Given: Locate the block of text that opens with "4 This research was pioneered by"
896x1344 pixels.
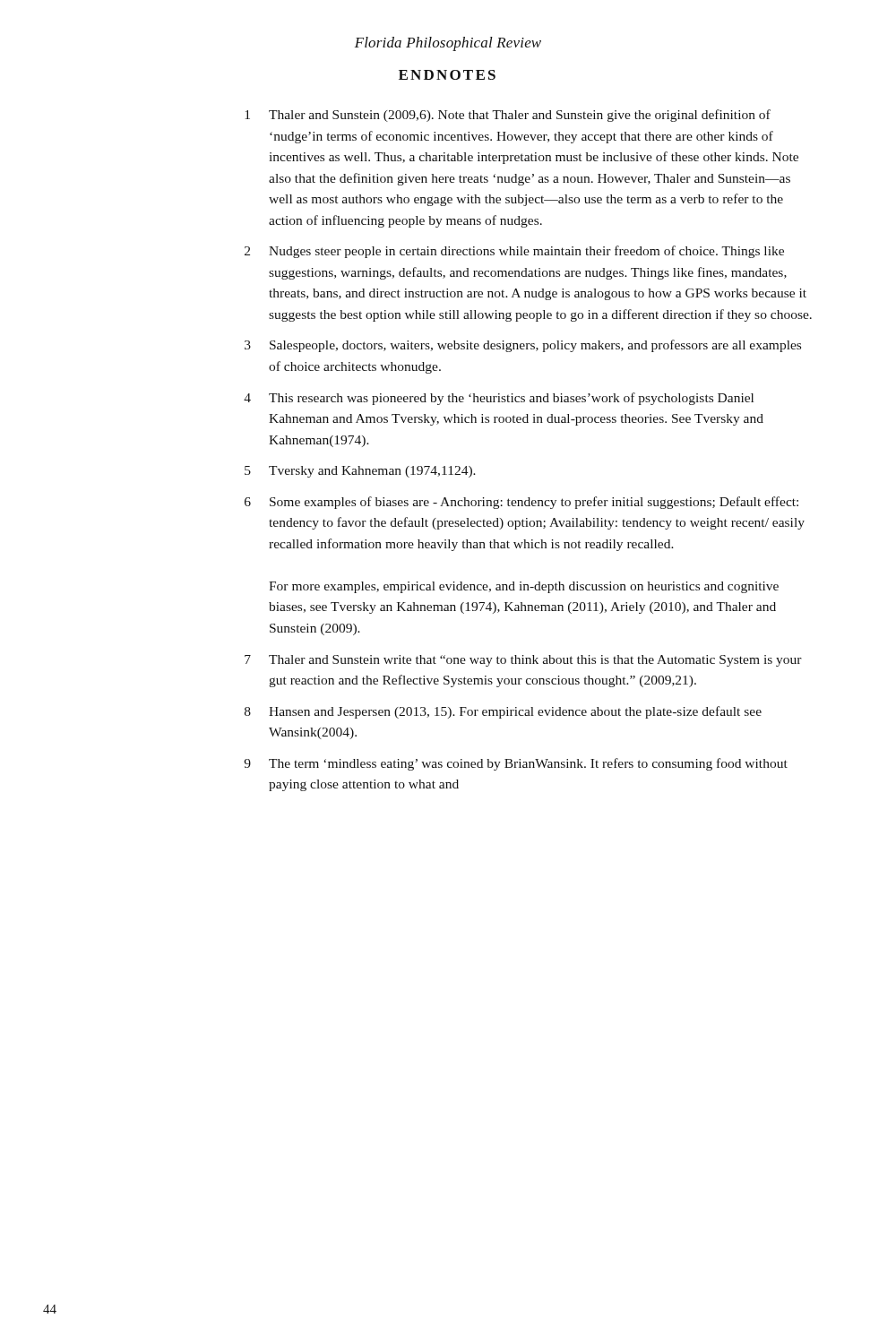Looking at the screenshot, I should [x=506, y=418].
